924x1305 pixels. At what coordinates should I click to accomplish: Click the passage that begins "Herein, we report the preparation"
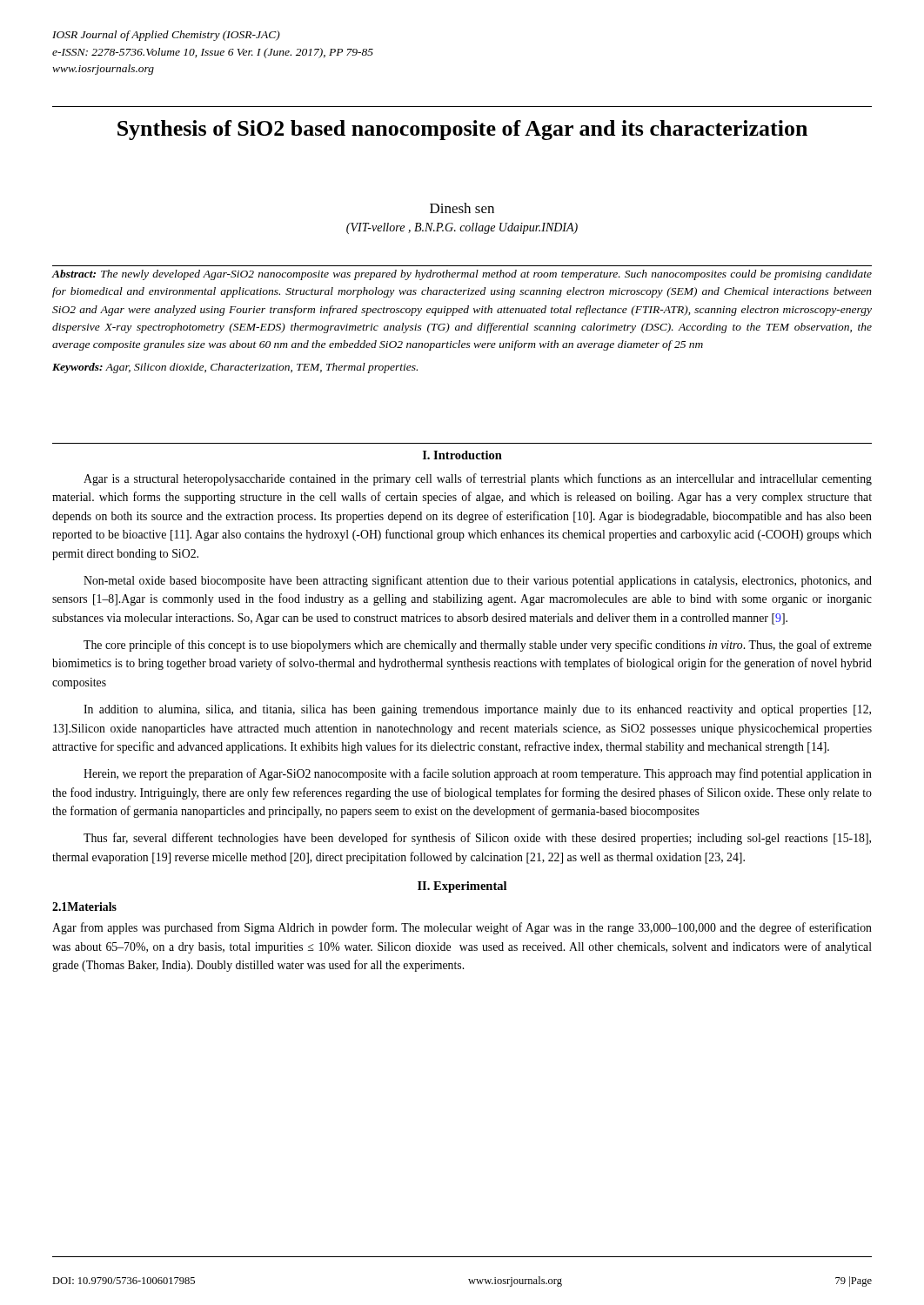[462, 793]
